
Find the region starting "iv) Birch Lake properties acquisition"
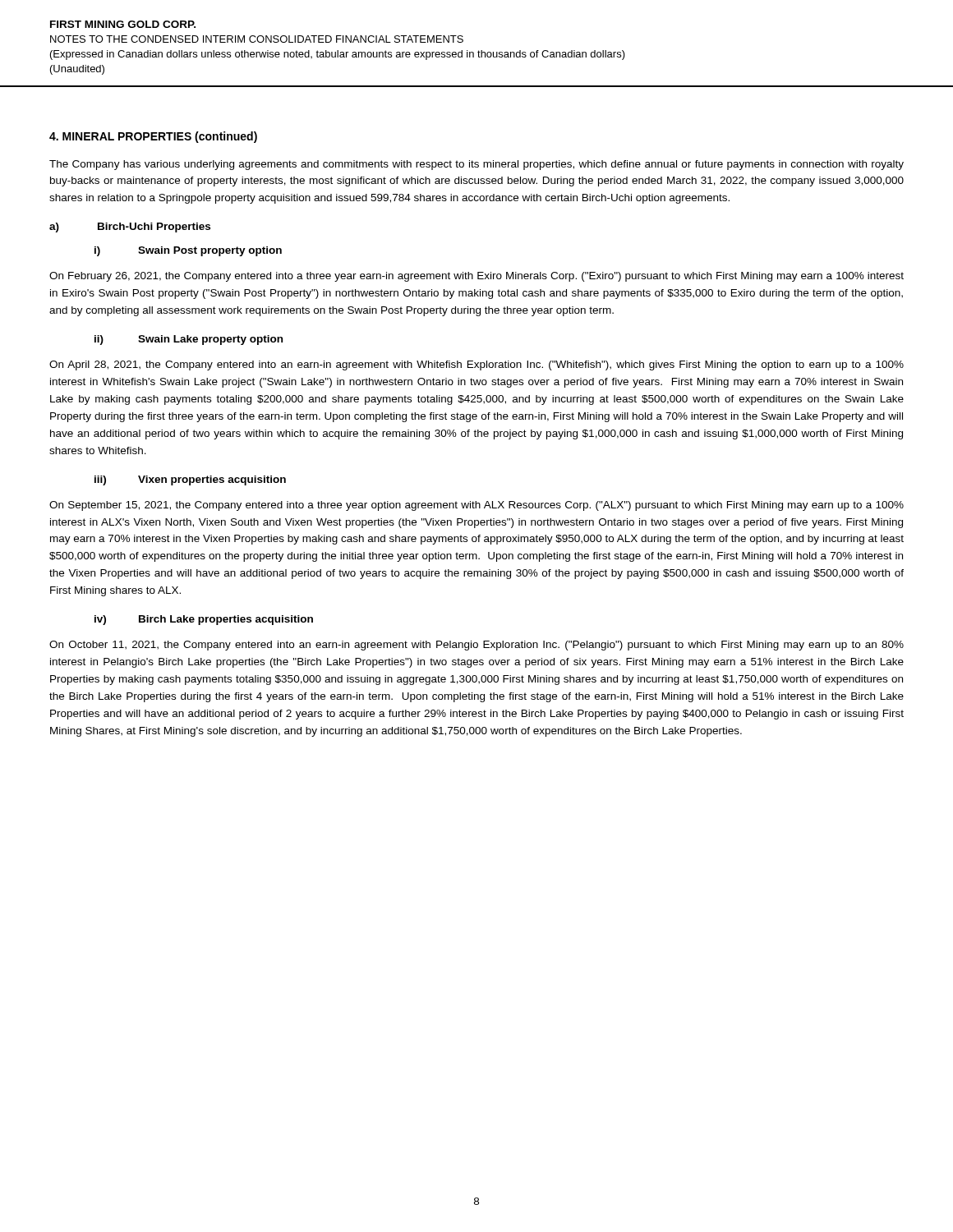(204, 619)
